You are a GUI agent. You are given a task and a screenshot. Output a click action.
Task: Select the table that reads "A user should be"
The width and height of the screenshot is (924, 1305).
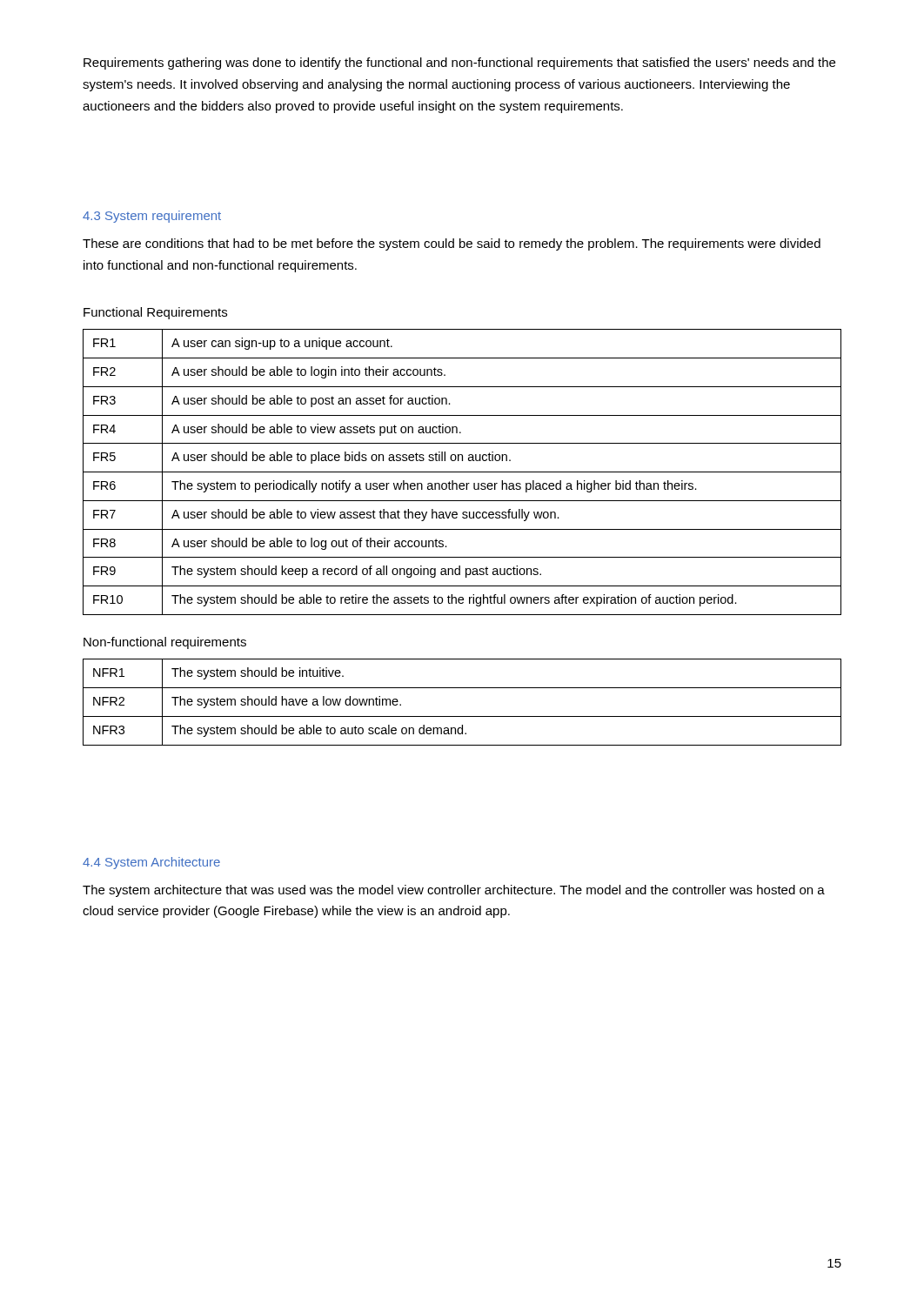462,472
